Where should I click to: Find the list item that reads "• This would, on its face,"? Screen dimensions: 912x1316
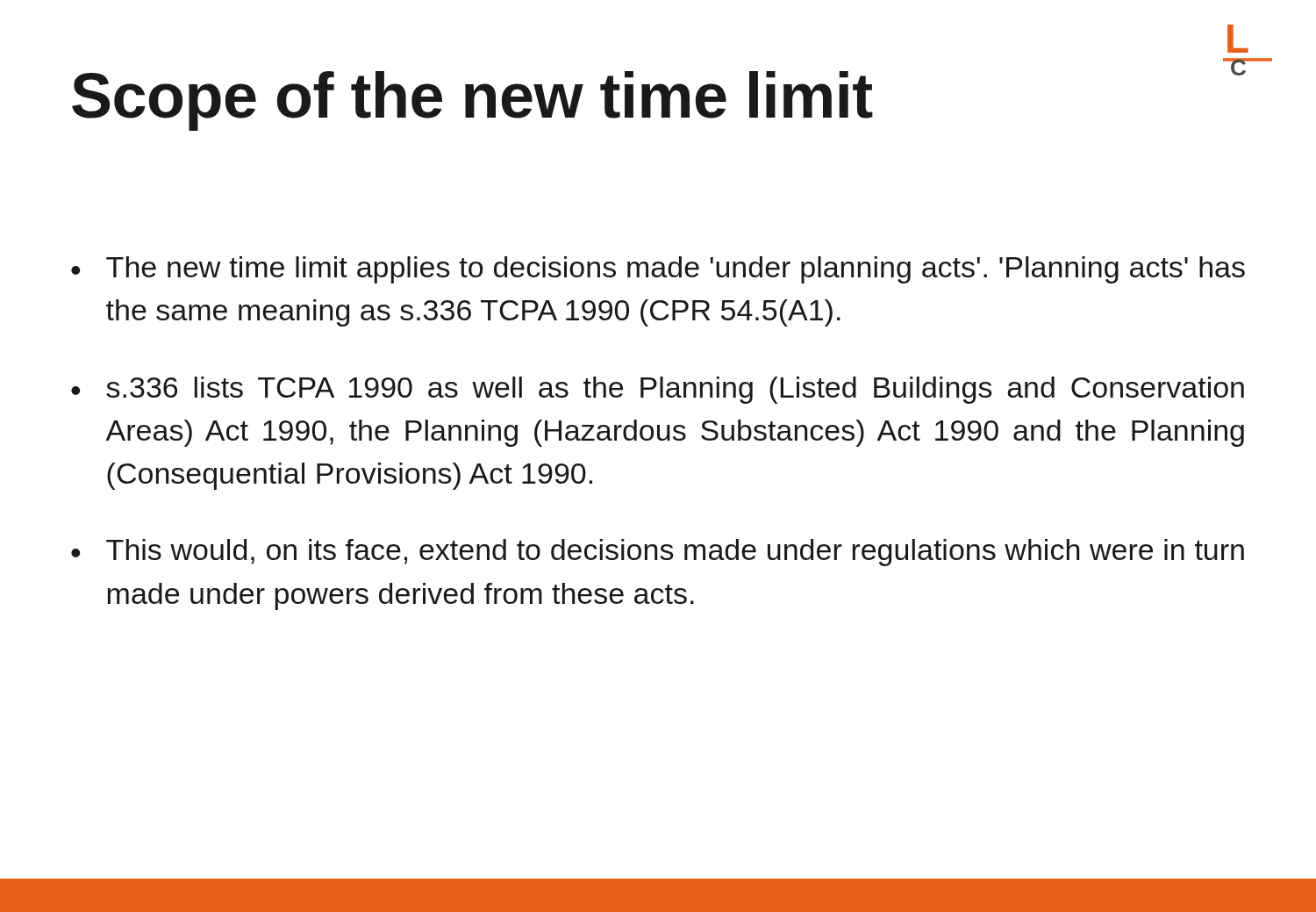[658, 572]
